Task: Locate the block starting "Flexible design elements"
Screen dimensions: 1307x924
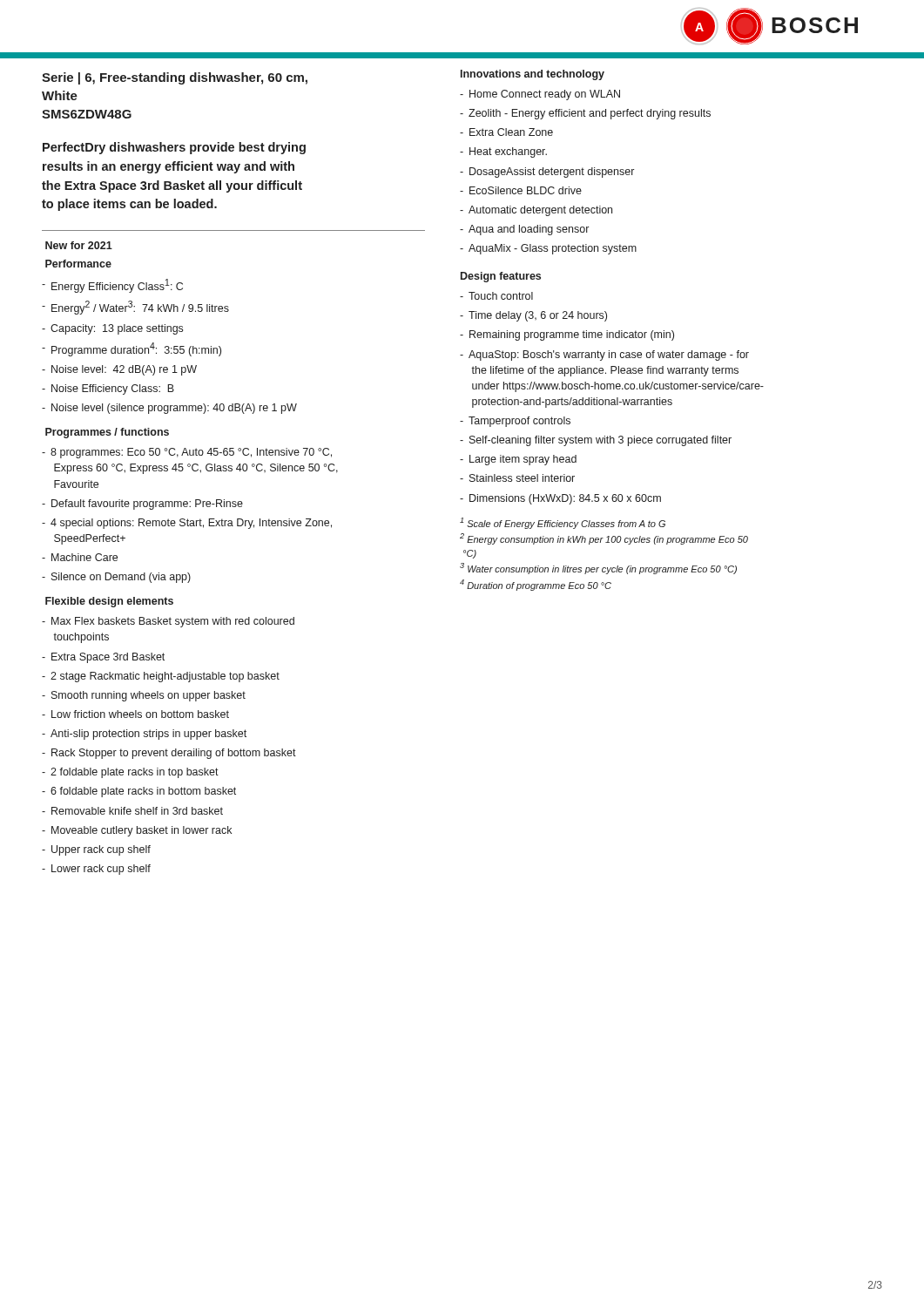Action: (108, 602)
